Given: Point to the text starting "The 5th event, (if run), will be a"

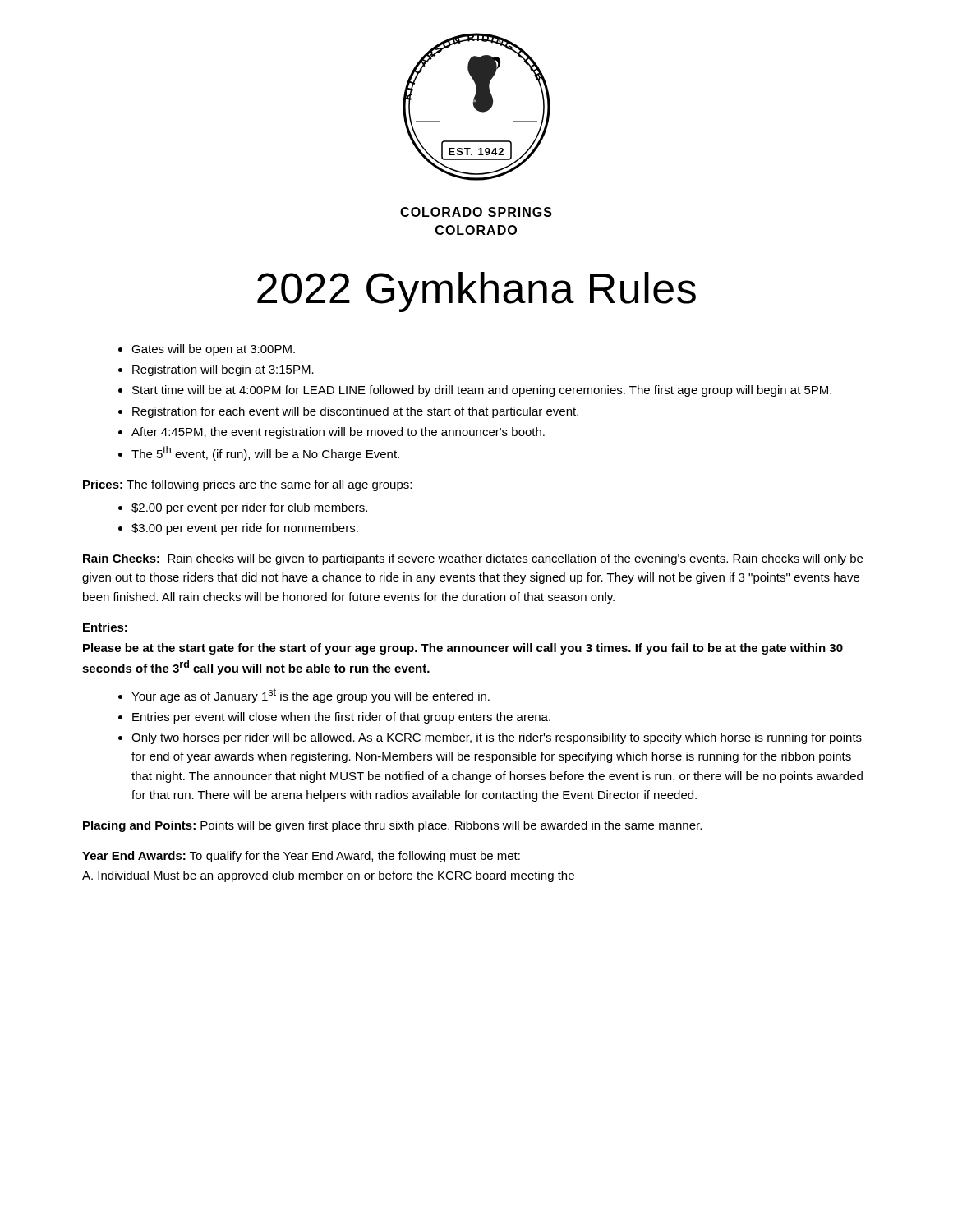Looking at the screenshot, I should (x=266, y=453).
